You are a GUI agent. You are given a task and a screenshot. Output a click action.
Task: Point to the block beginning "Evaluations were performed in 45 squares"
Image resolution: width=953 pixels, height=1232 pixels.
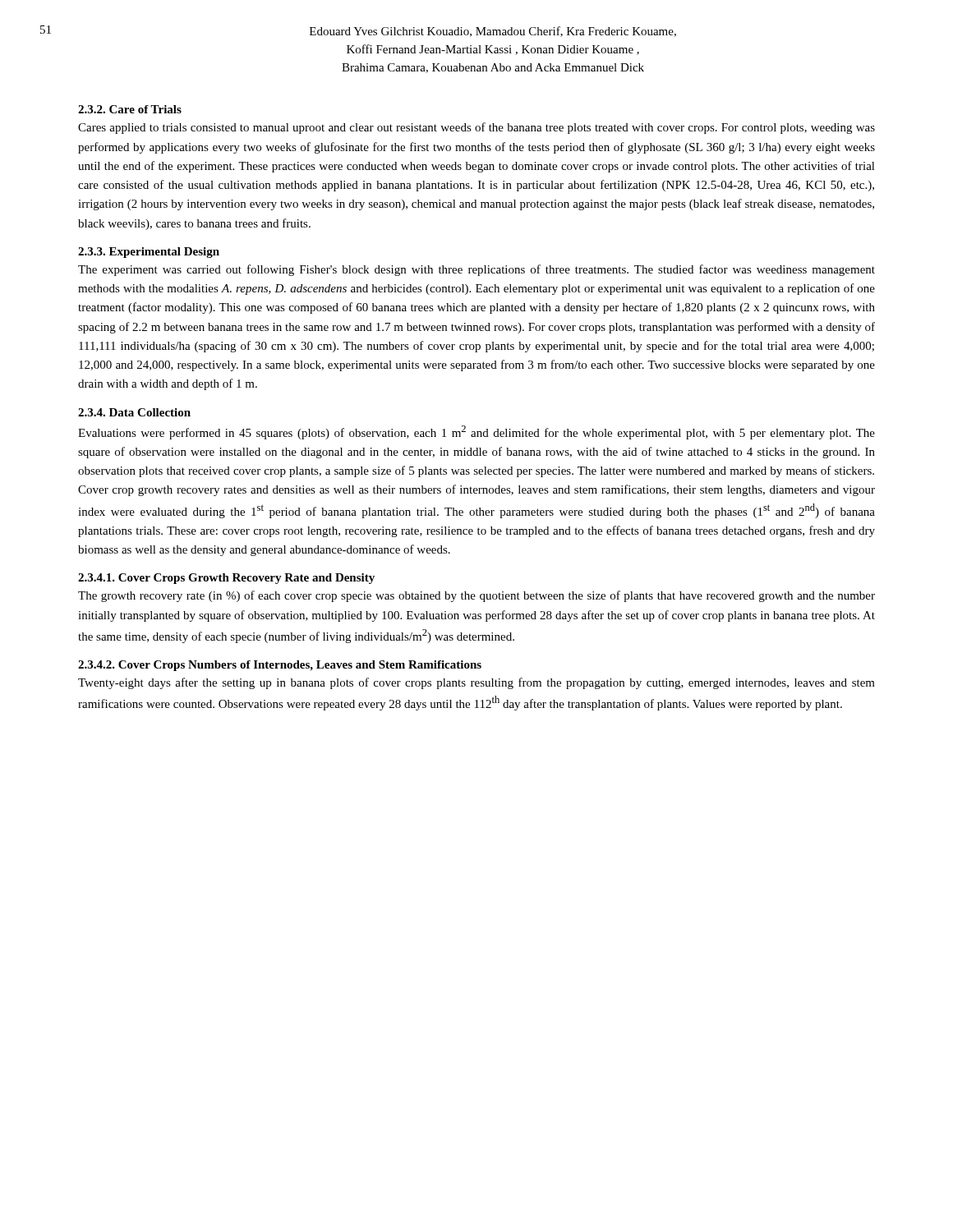476,489
